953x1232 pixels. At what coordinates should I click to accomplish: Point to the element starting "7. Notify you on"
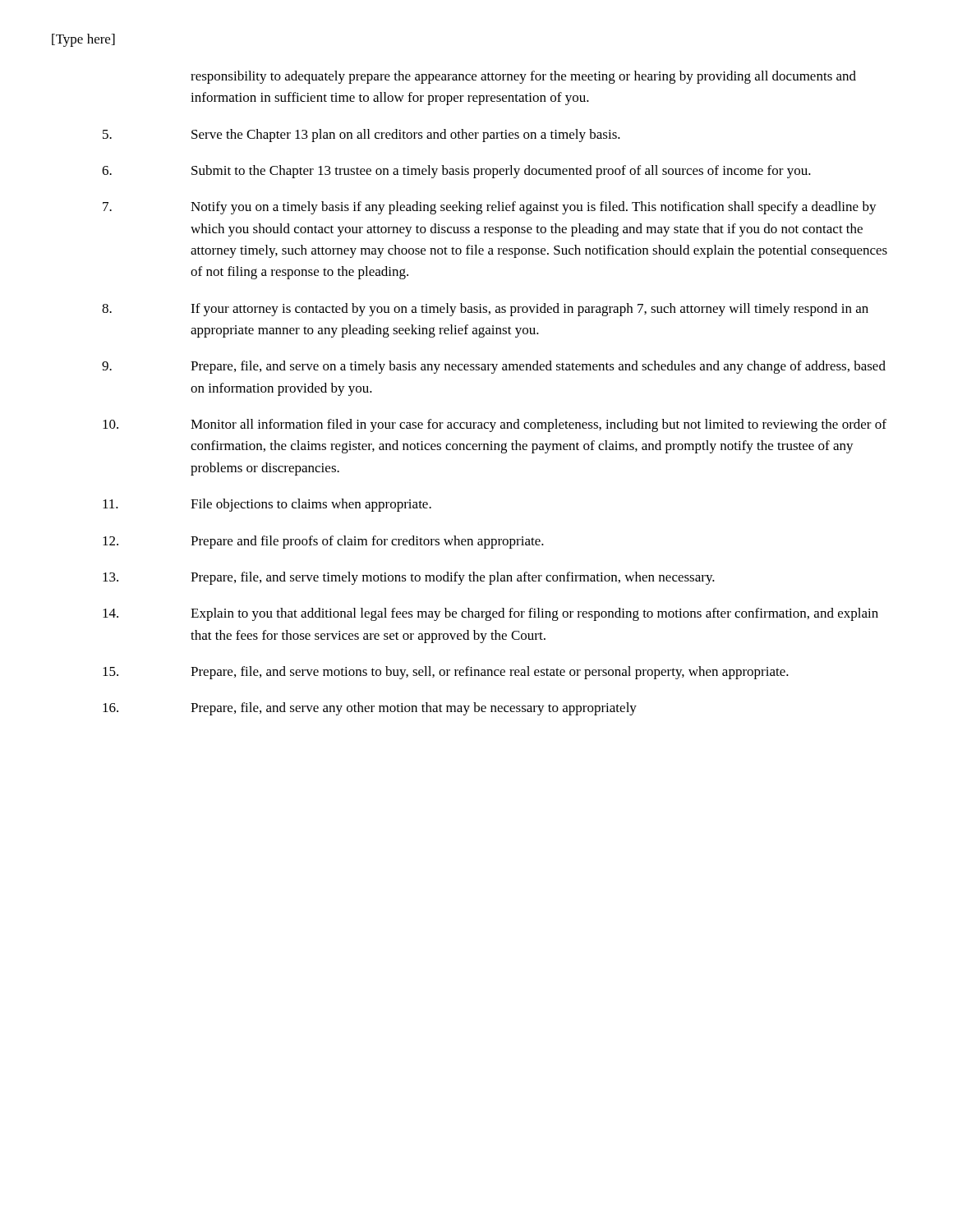[x=476, y=240]
